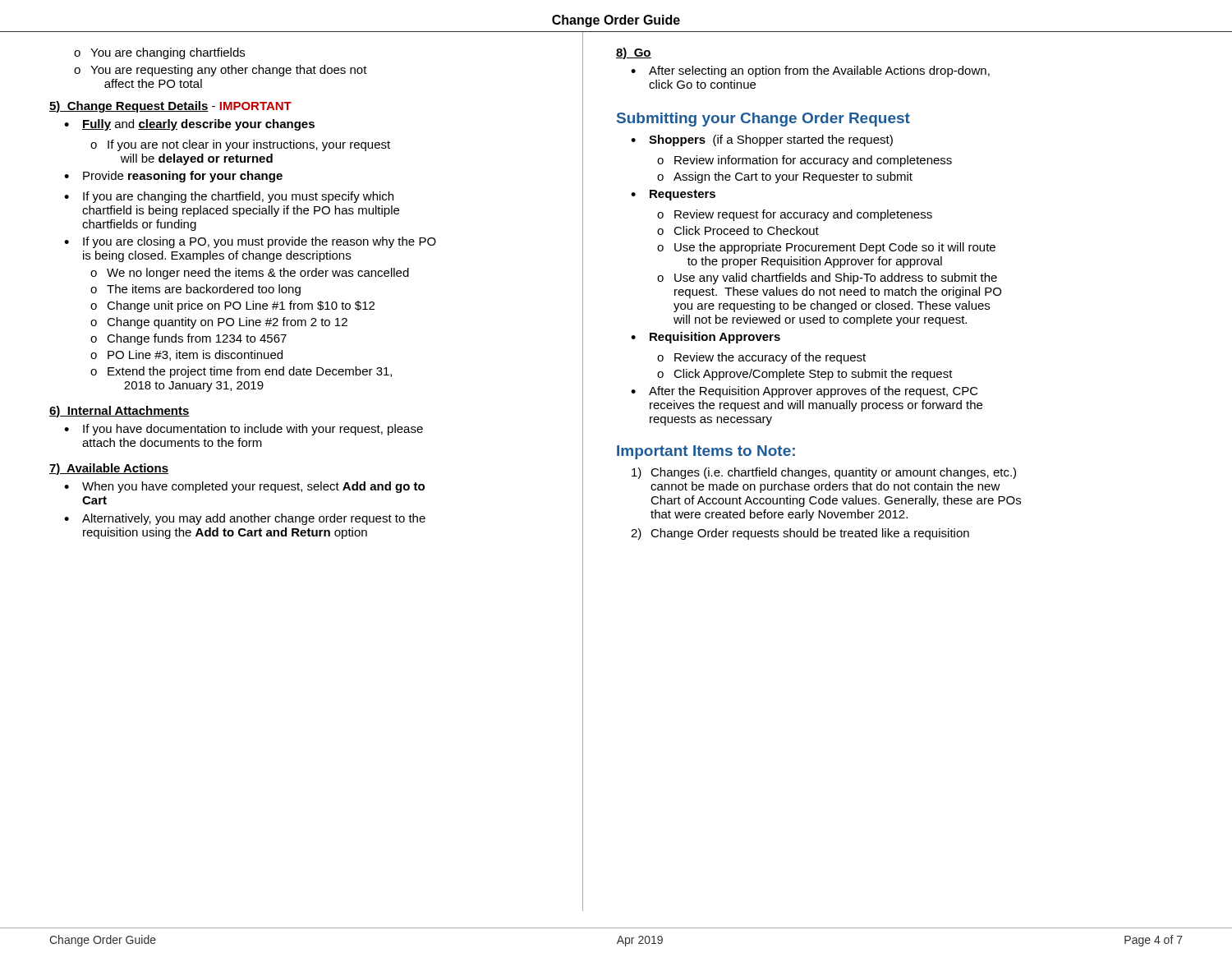This screenshot has width=1232, height=953.
Task: Point to the block starting "o We no"
Action: [x=250, y=272]
